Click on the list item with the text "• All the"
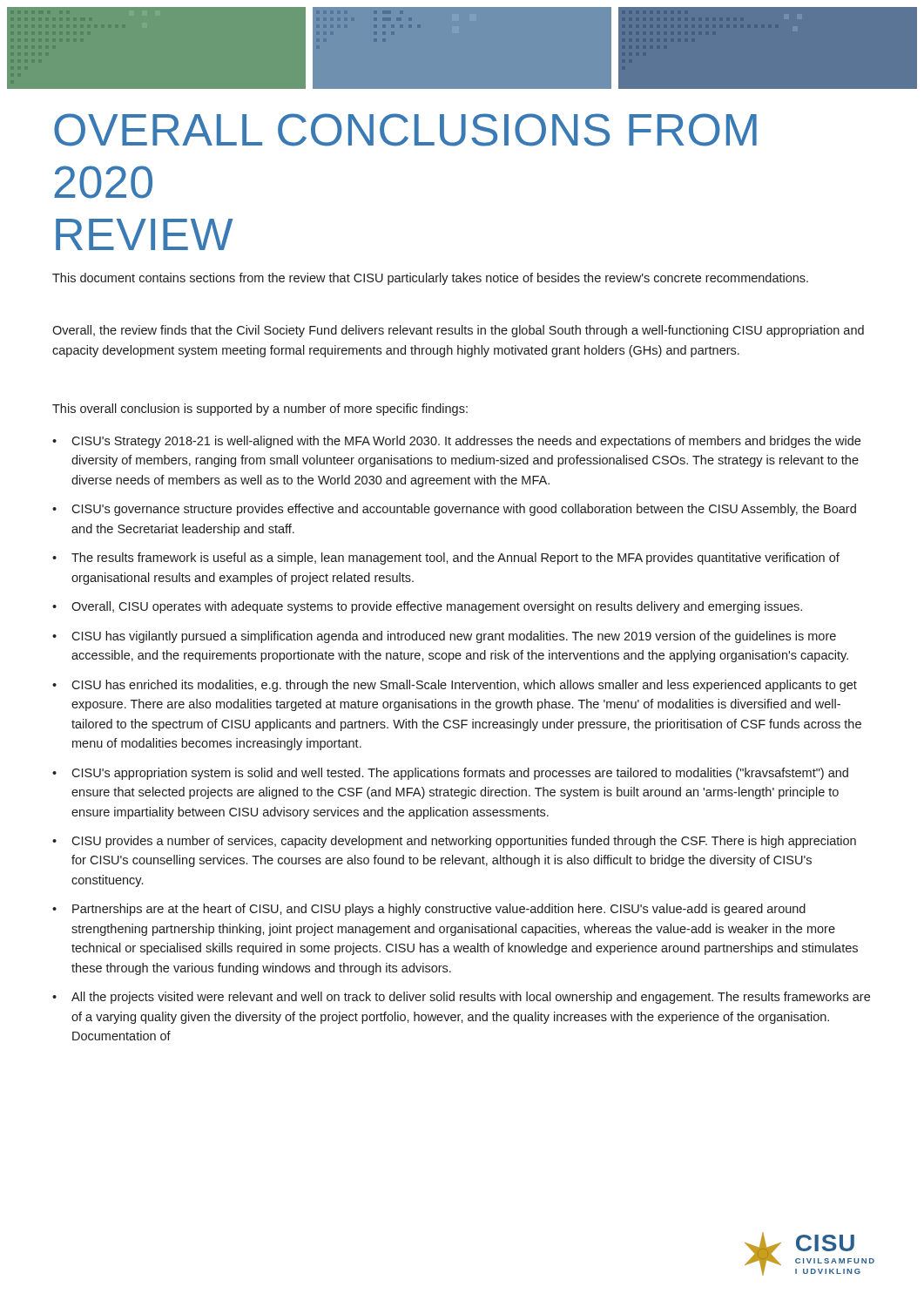This screenshot has width=924, height=1307. (461, 1015)
